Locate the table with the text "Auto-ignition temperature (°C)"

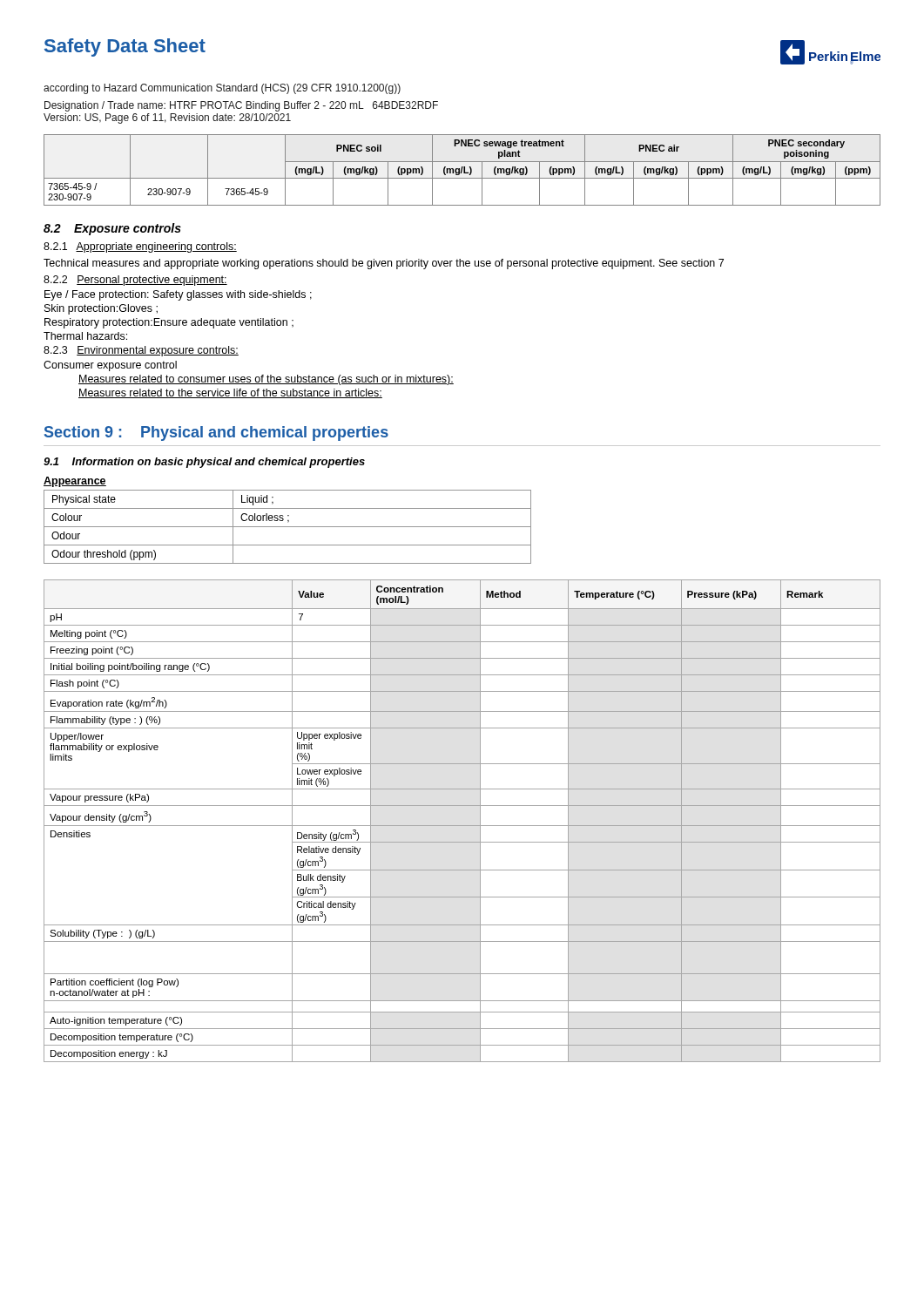pyautogui.click(x=462, y=821)
